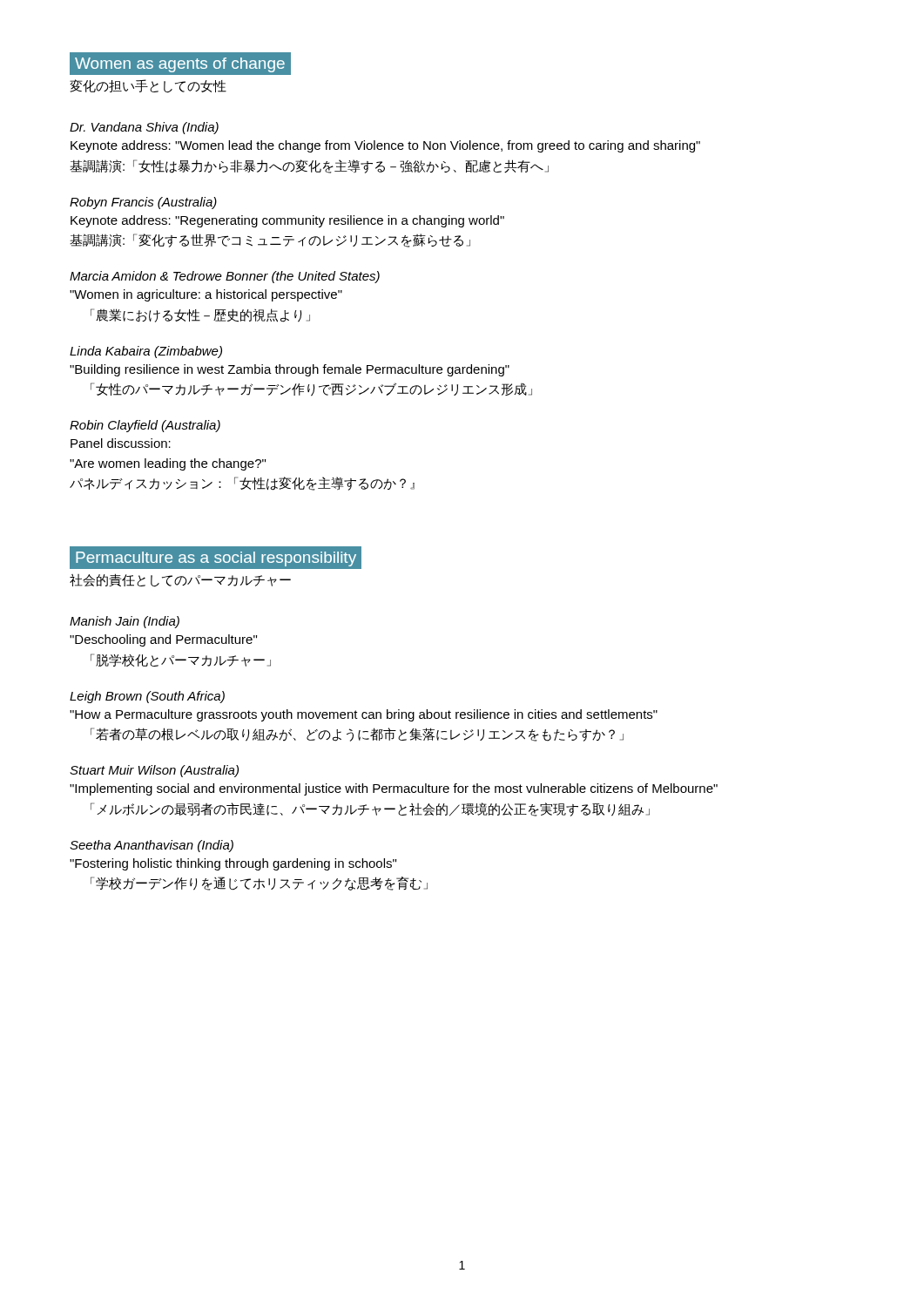Locate the element starting "Permaculture as a social"
The image size is (924, 1307).
(x=216, y=558)
